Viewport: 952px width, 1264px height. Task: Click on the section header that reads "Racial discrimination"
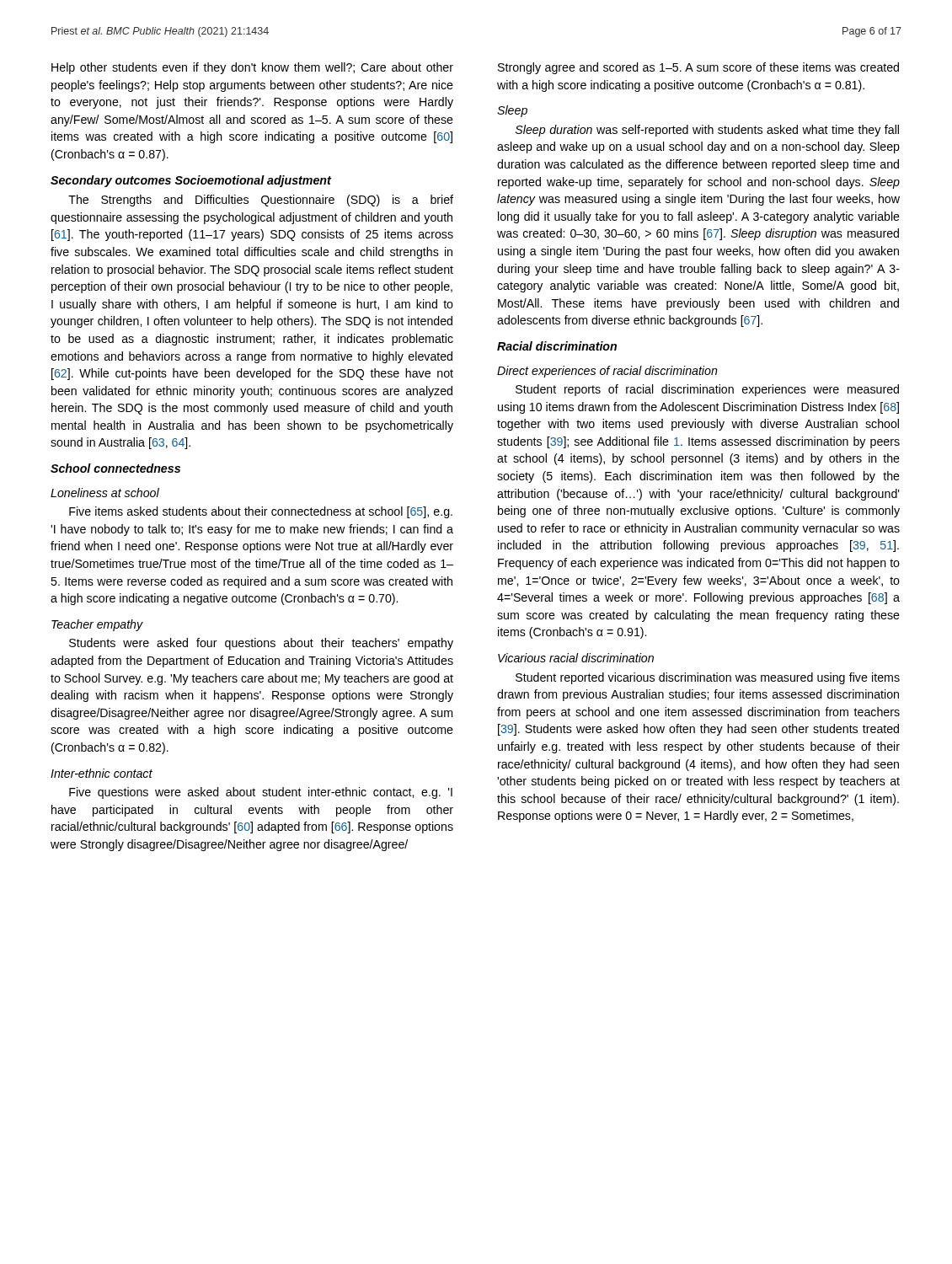[x=557, y=346]
